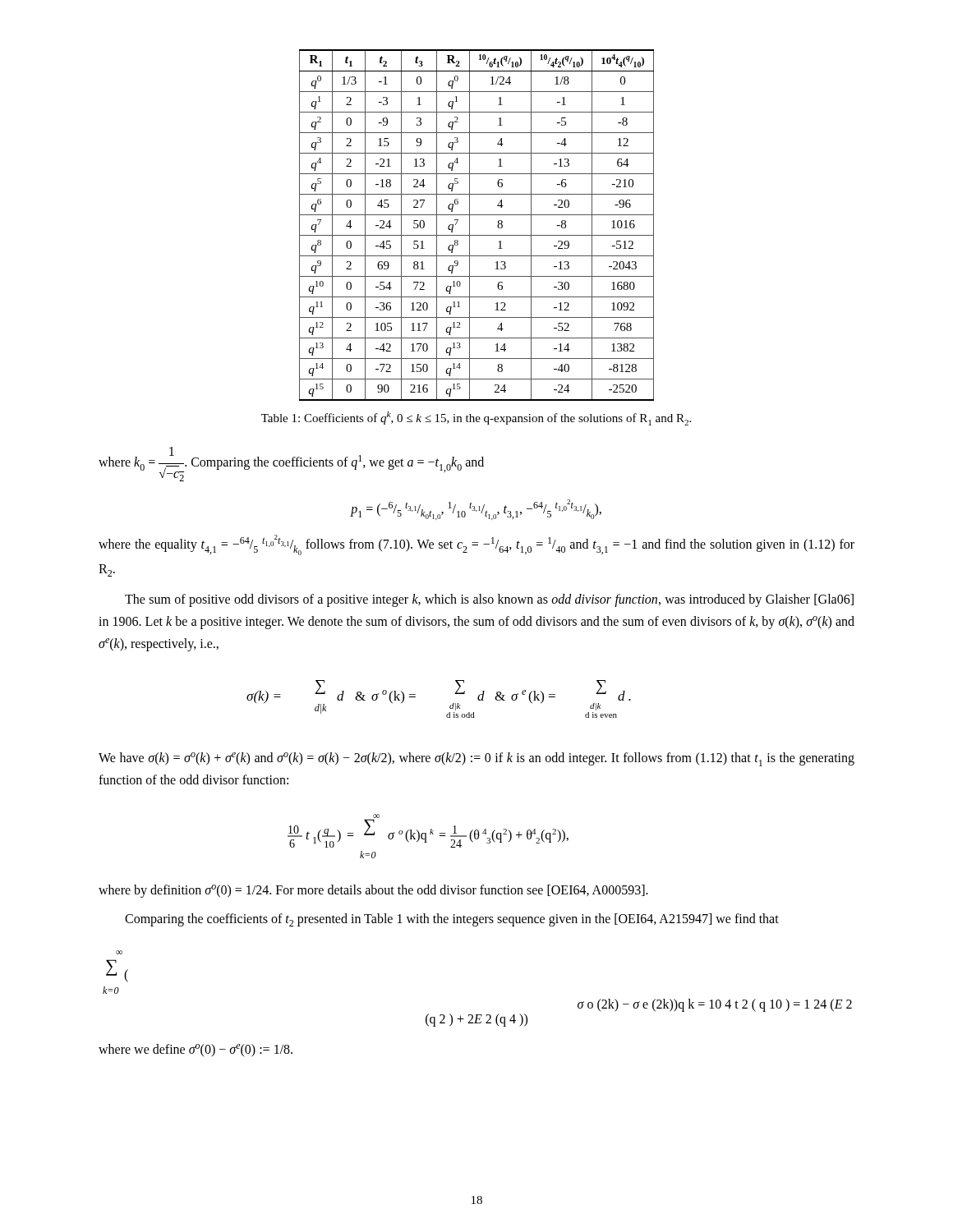Where is the passage that starts "where the equality t4,1"?

click(x=476, y=556)
